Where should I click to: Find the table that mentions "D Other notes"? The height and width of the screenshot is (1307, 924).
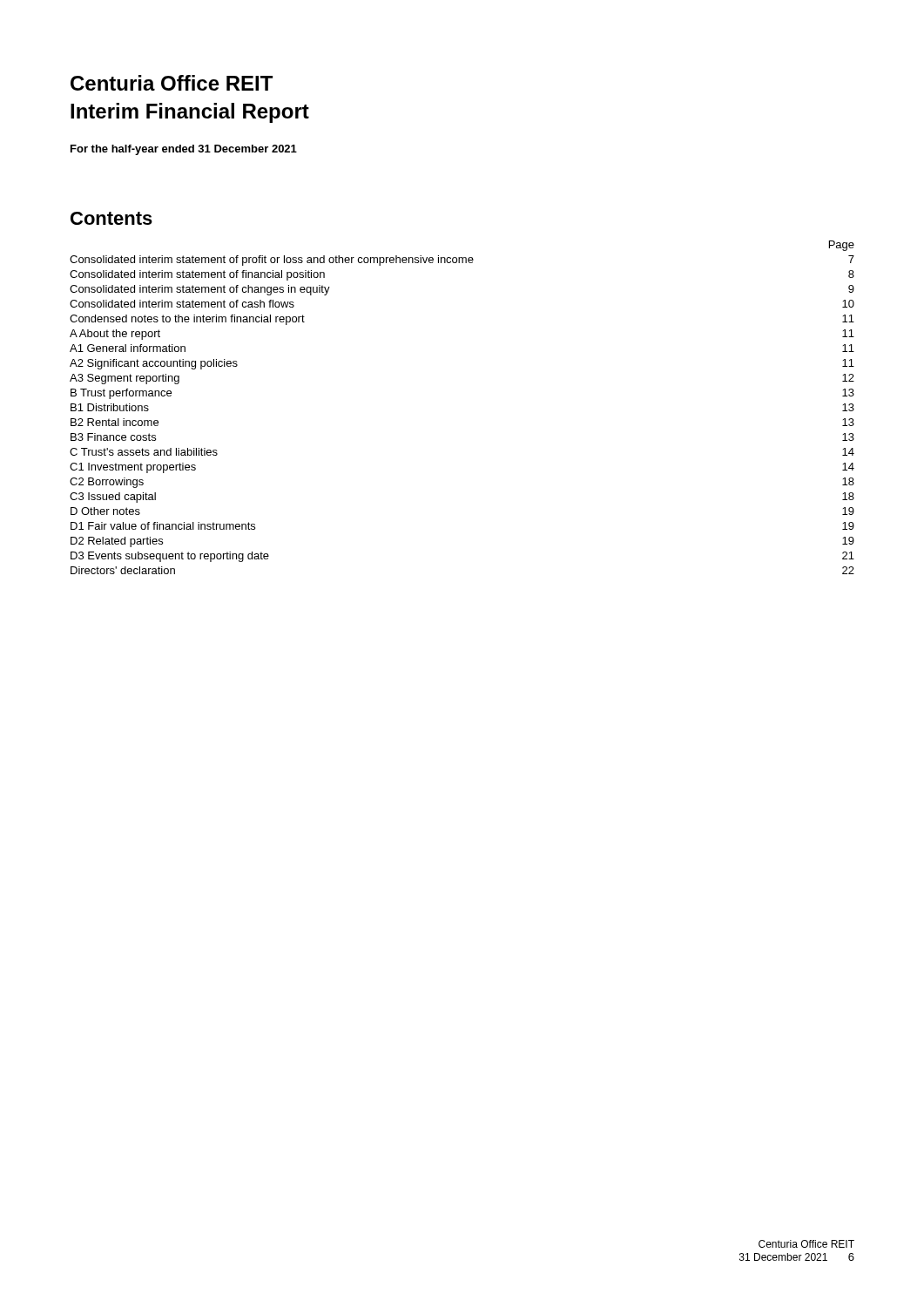[x=462, y=407]
